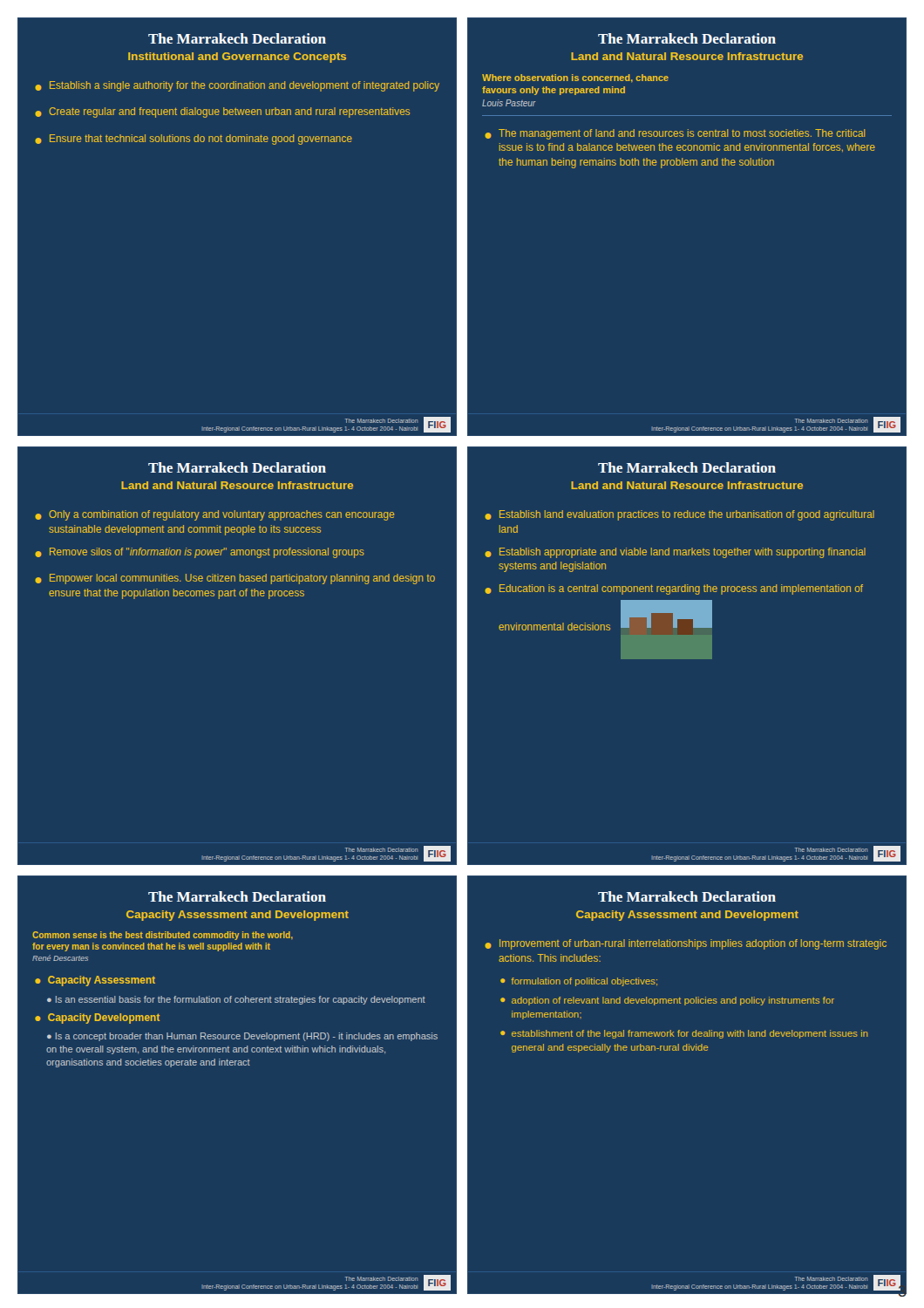Select the list item containing "● adoption of relevant land development policies"
This screenshot has height=1308, width=924.
click(695, 1007)
